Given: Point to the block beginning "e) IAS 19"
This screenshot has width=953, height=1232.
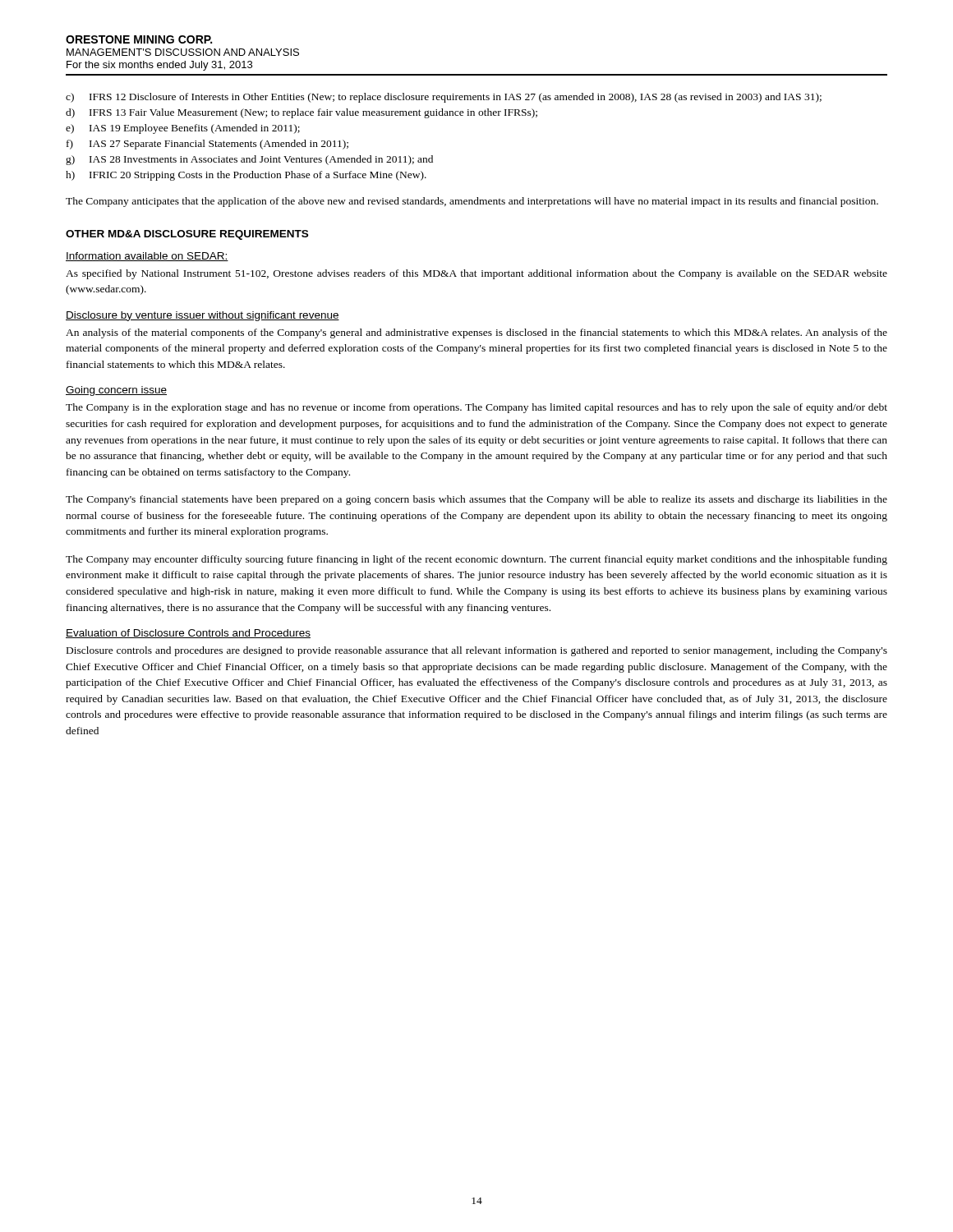Looking at the screenshot, I should coord(183,129).
